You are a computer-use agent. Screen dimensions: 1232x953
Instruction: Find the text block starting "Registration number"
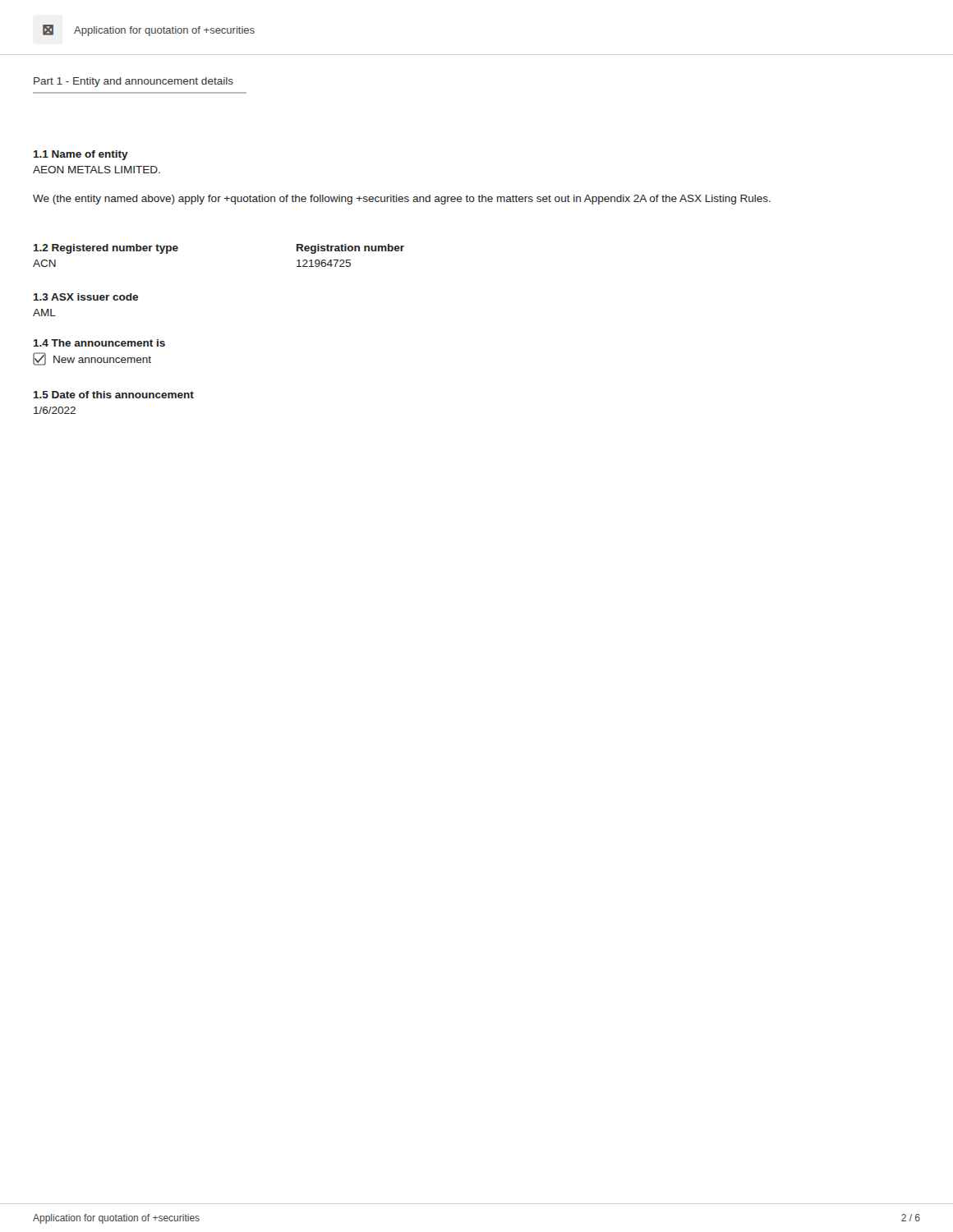(350, 248)
